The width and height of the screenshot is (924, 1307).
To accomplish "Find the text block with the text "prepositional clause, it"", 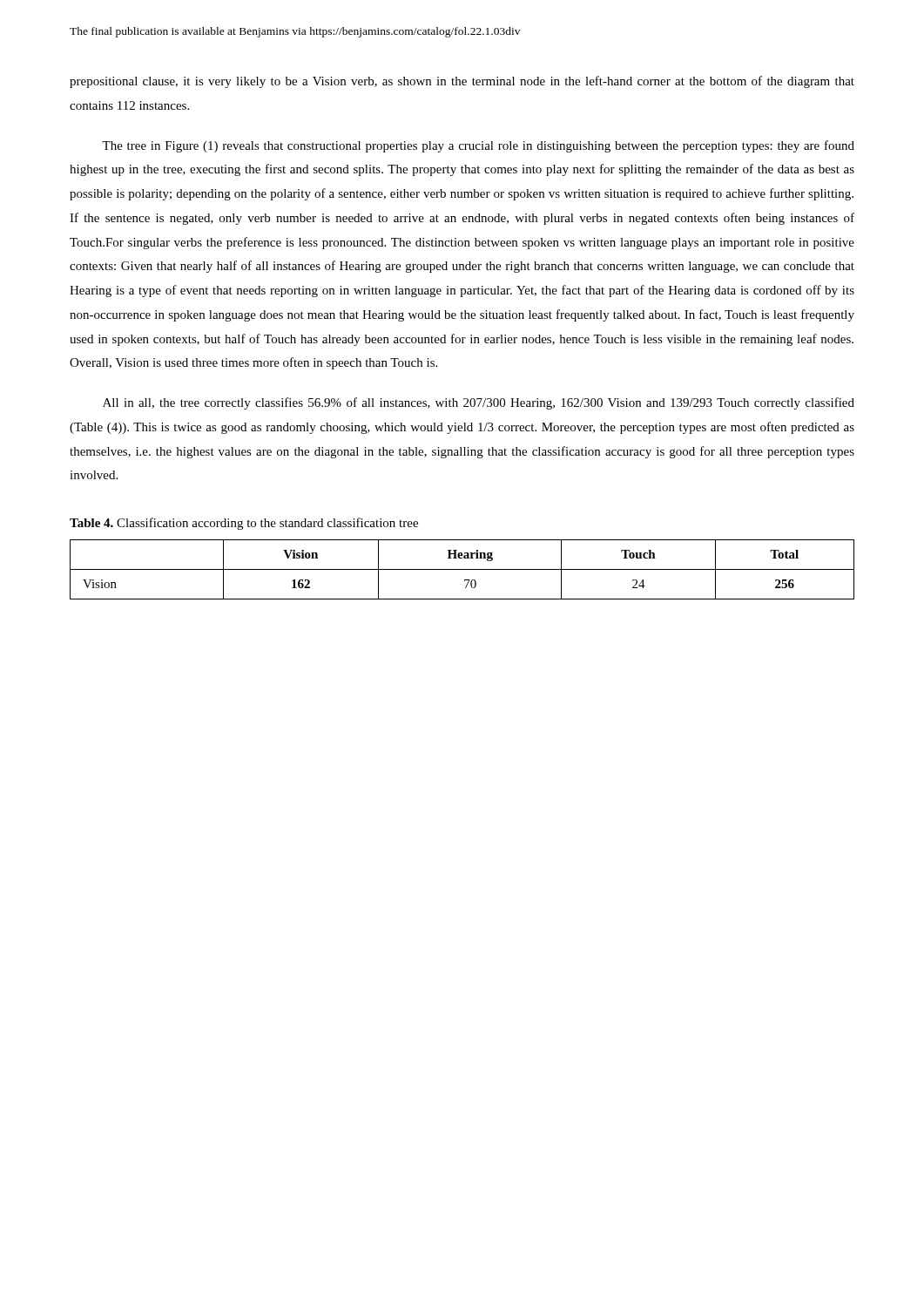I will click(462, 93).
